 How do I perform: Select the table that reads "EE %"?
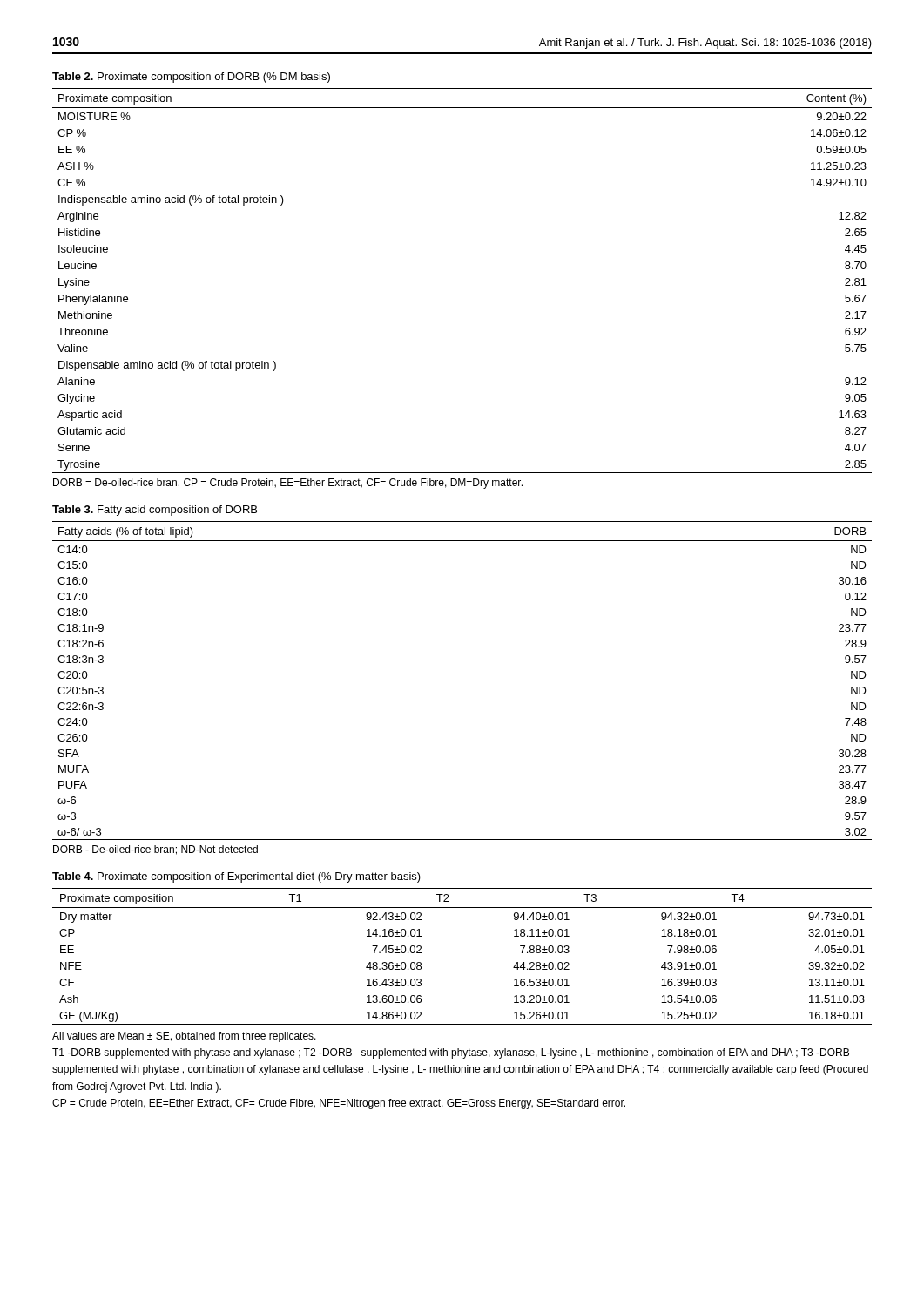click(x=462, y=281)
